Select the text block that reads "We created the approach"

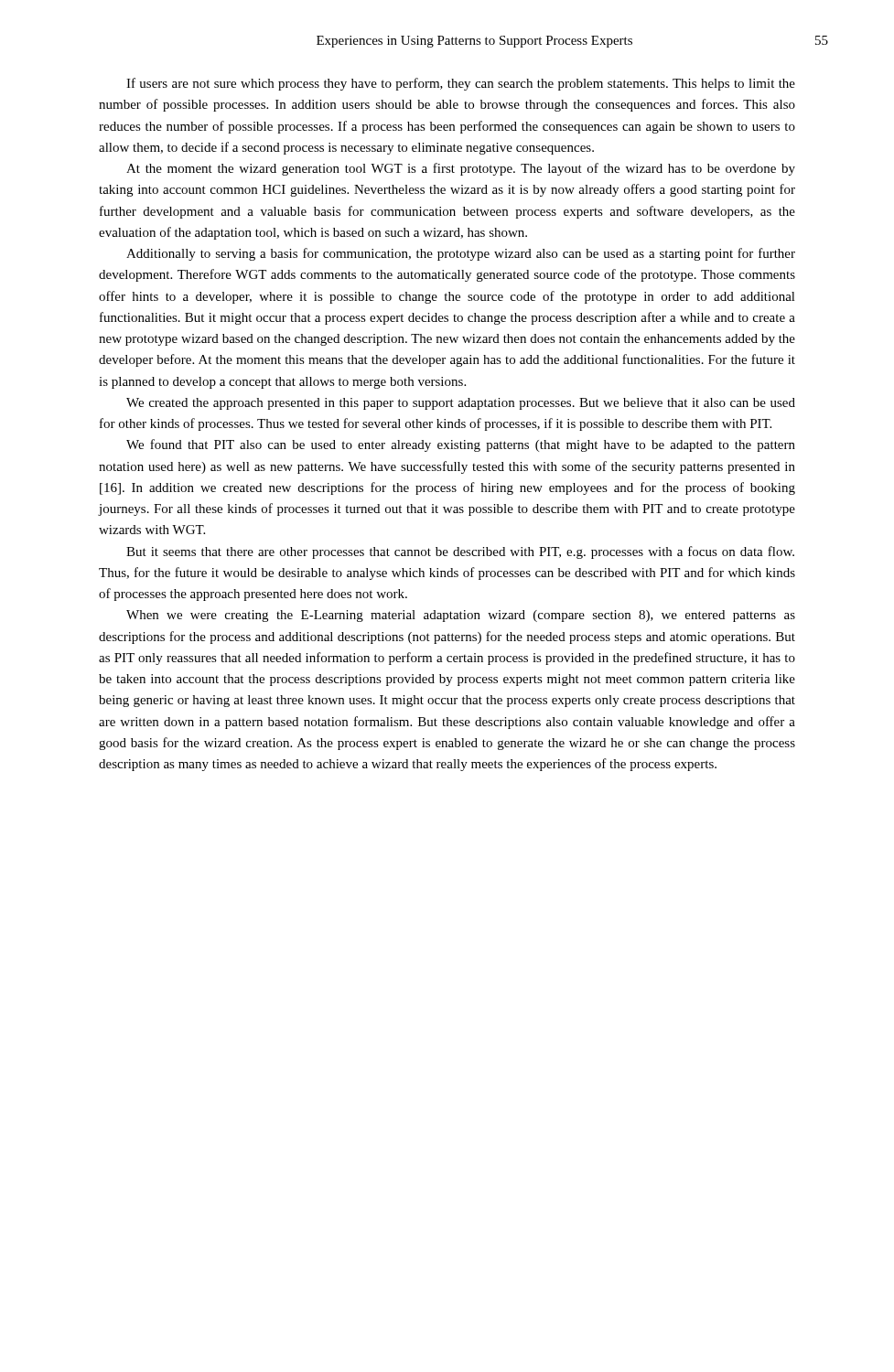tap(447, 413)
